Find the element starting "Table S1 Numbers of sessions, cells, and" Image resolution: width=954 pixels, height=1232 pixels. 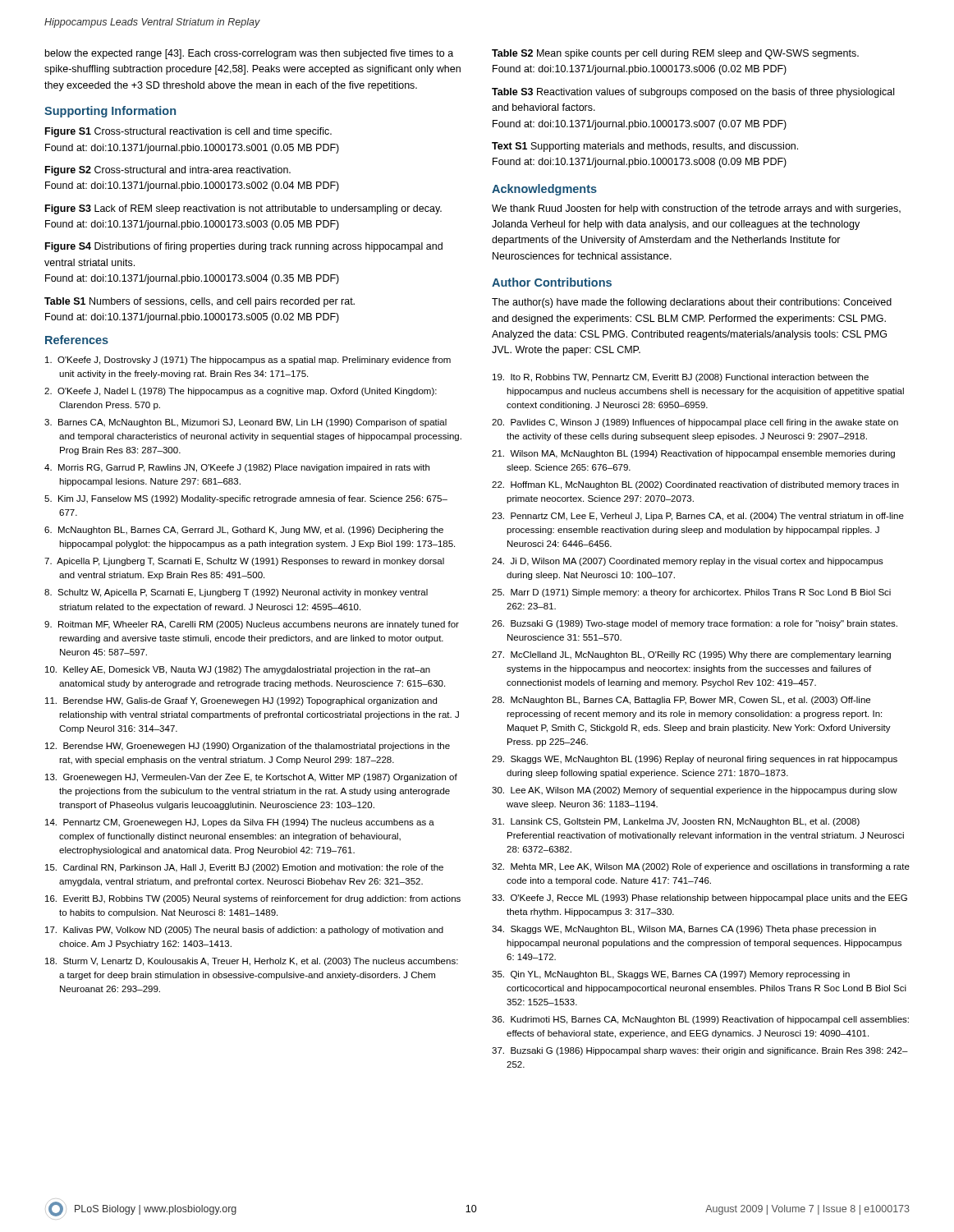200,309
